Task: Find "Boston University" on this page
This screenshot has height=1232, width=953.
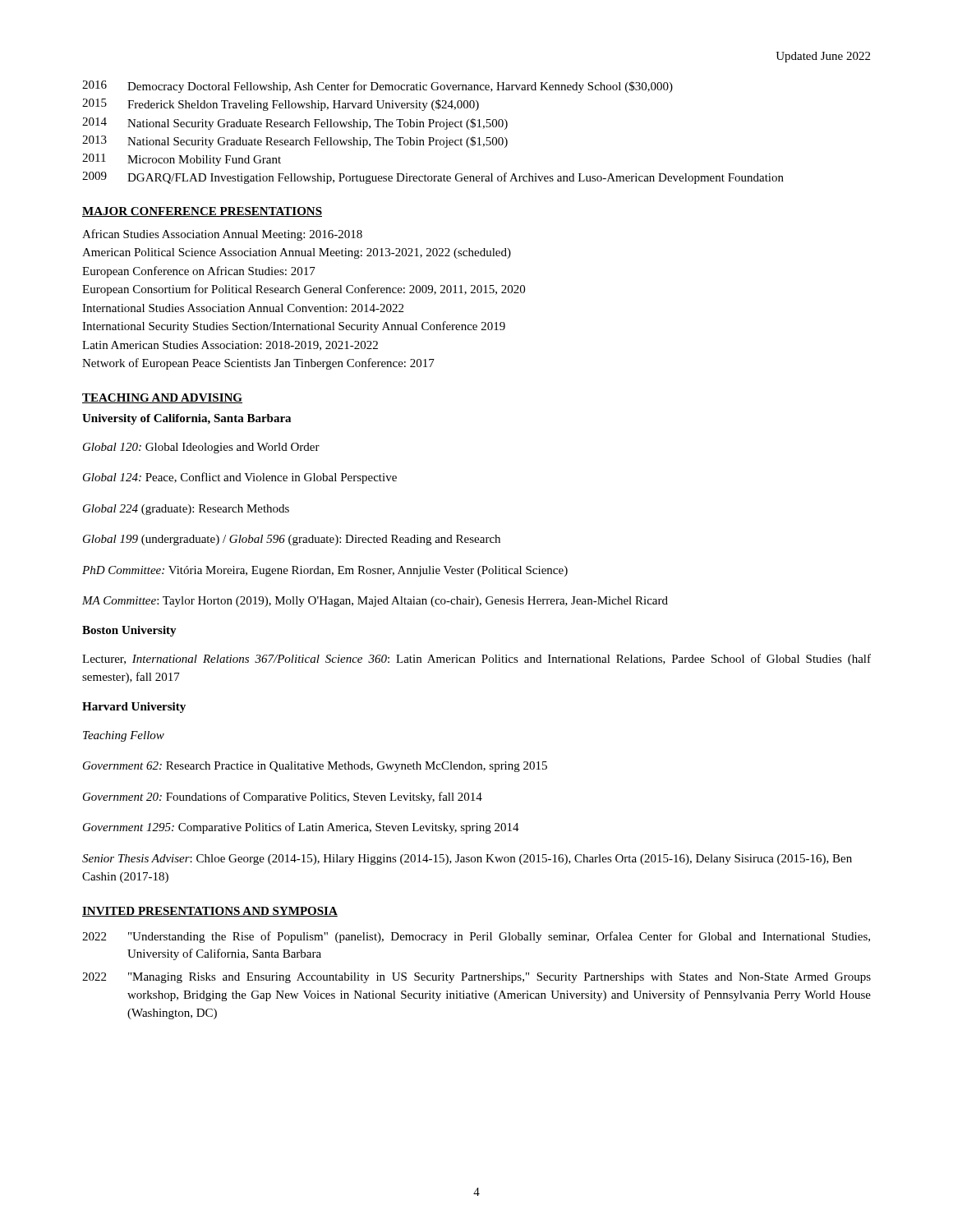Action: (x=129, y=630)
